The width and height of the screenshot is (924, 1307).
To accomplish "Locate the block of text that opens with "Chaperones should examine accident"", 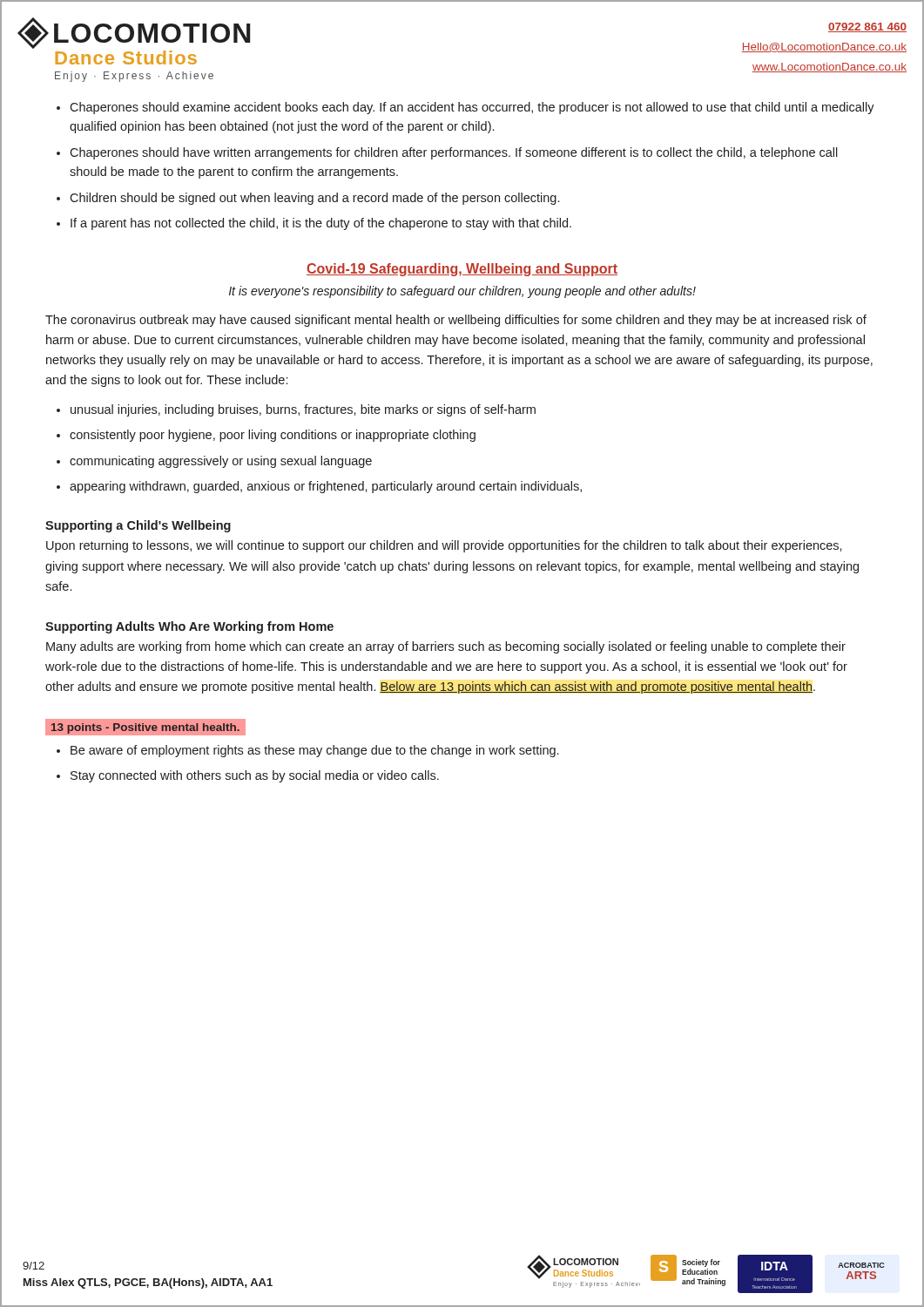I will tap(472, 117).
